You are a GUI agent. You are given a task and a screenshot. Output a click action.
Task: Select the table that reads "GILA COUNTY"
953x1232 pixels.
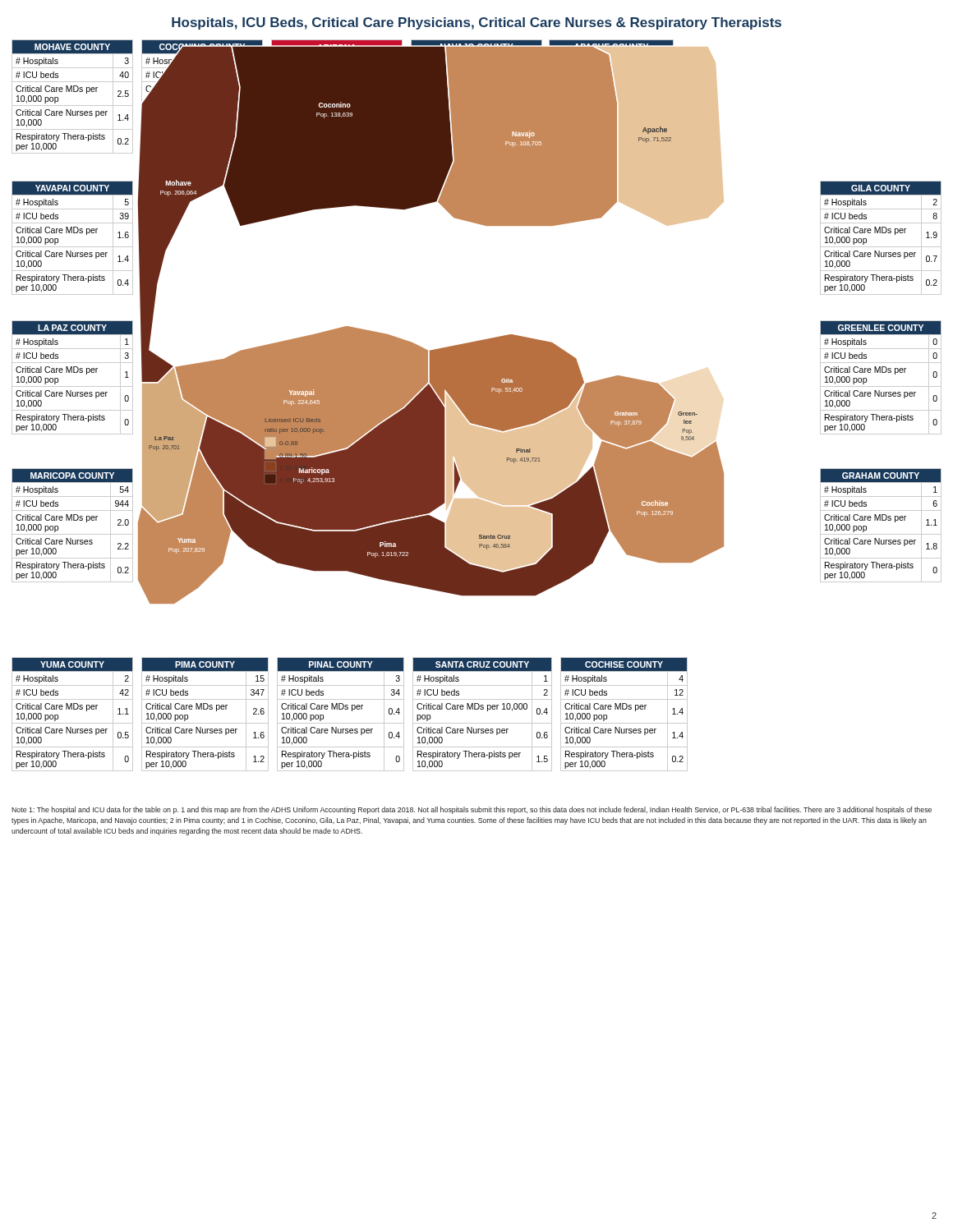[881, 238]
